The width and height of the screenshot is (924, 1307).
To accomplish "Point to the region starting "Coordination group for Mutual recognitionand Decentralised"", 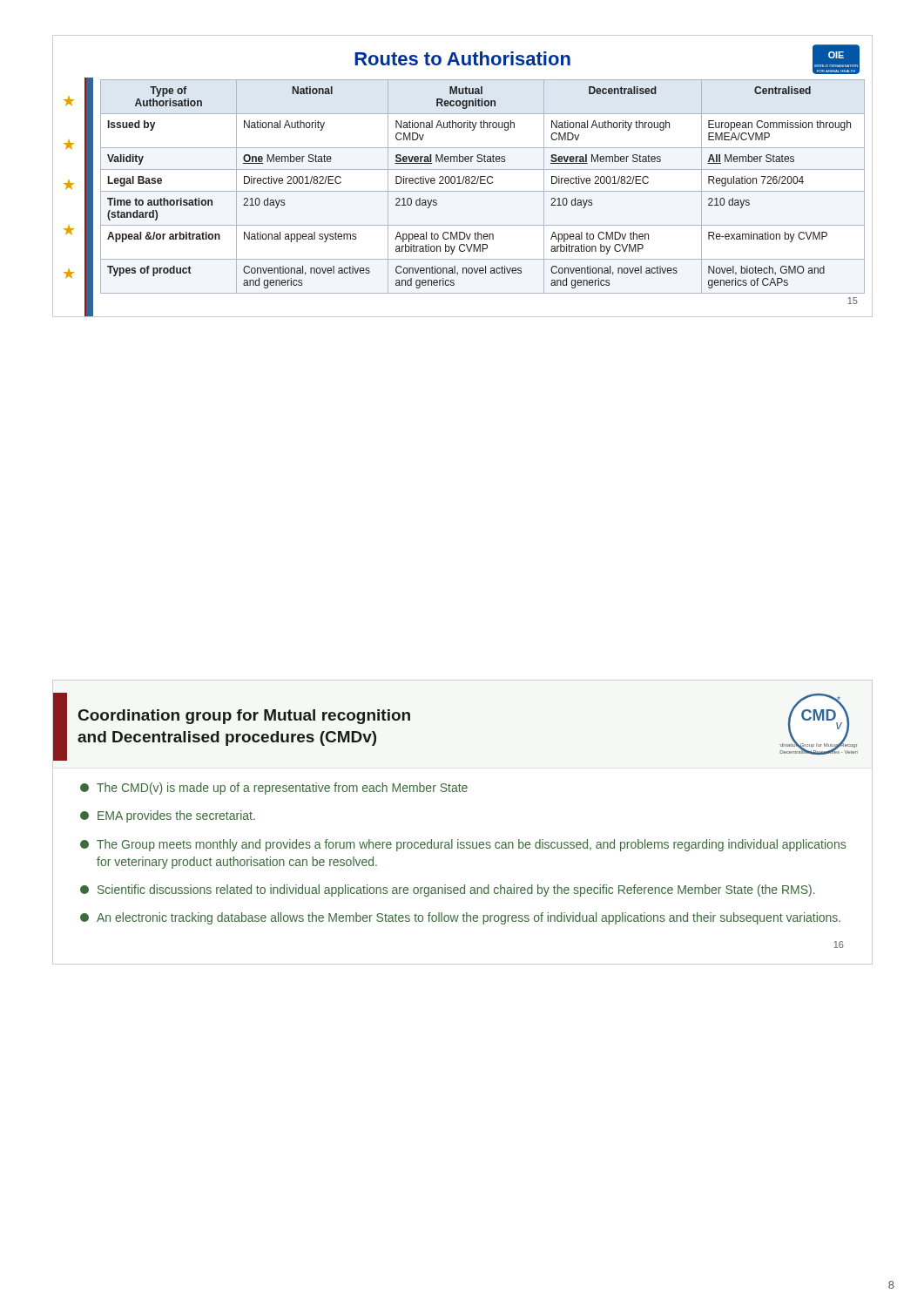I will click(x=225, y=724).
